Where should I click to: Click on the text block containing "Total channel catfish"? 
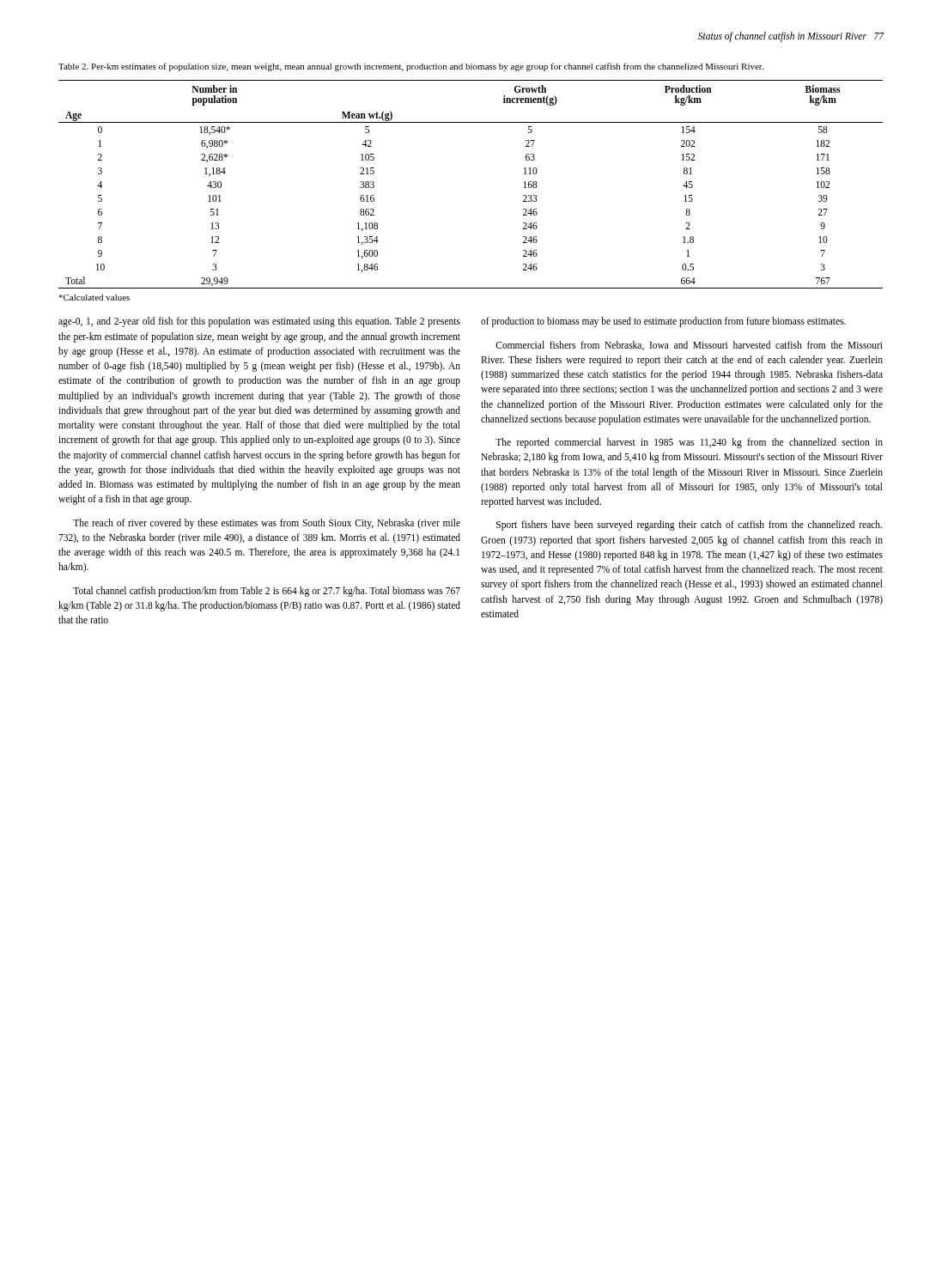click(x=259, y=605)
